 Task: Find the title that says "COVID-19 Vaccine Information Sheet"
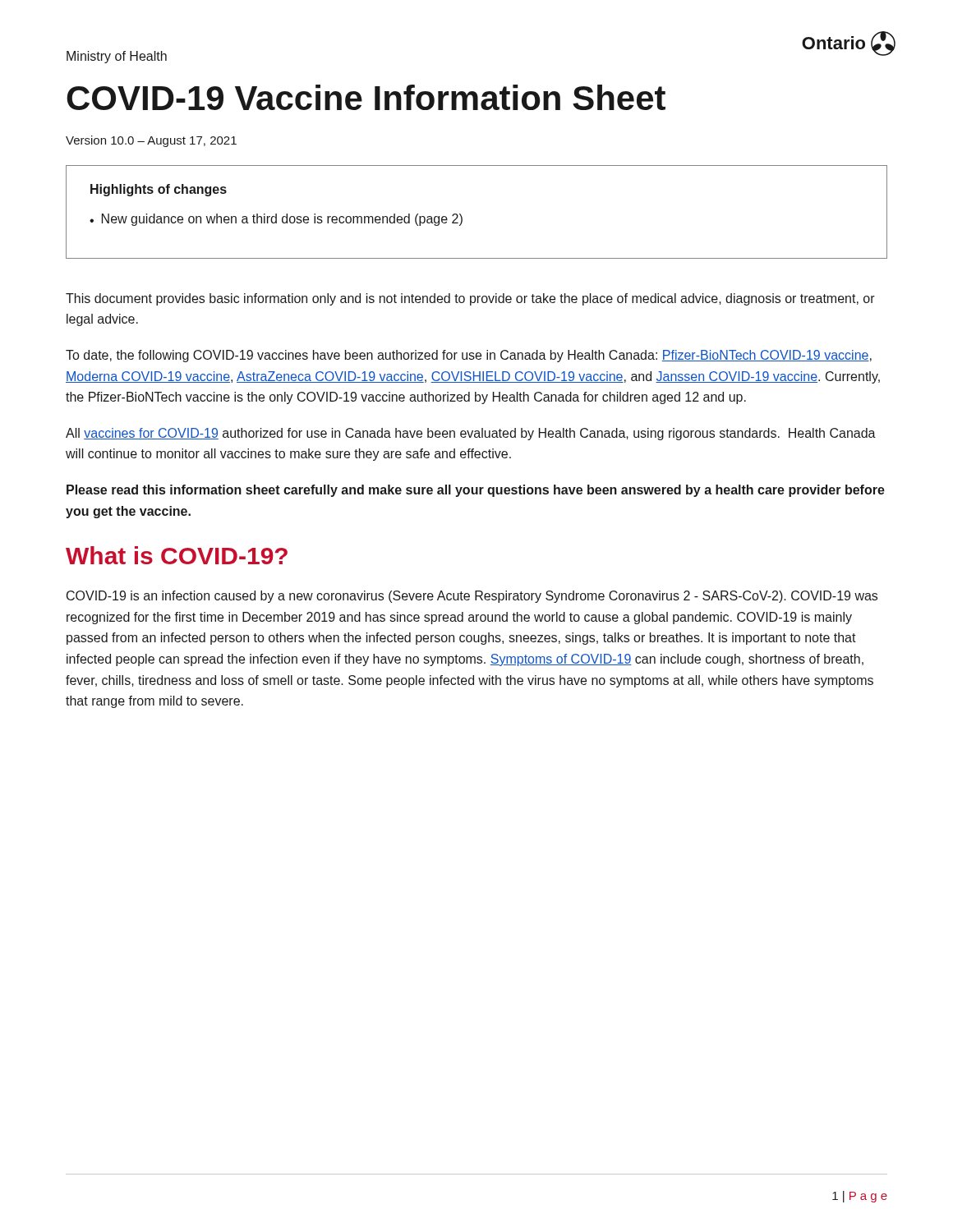coord(366,98)
